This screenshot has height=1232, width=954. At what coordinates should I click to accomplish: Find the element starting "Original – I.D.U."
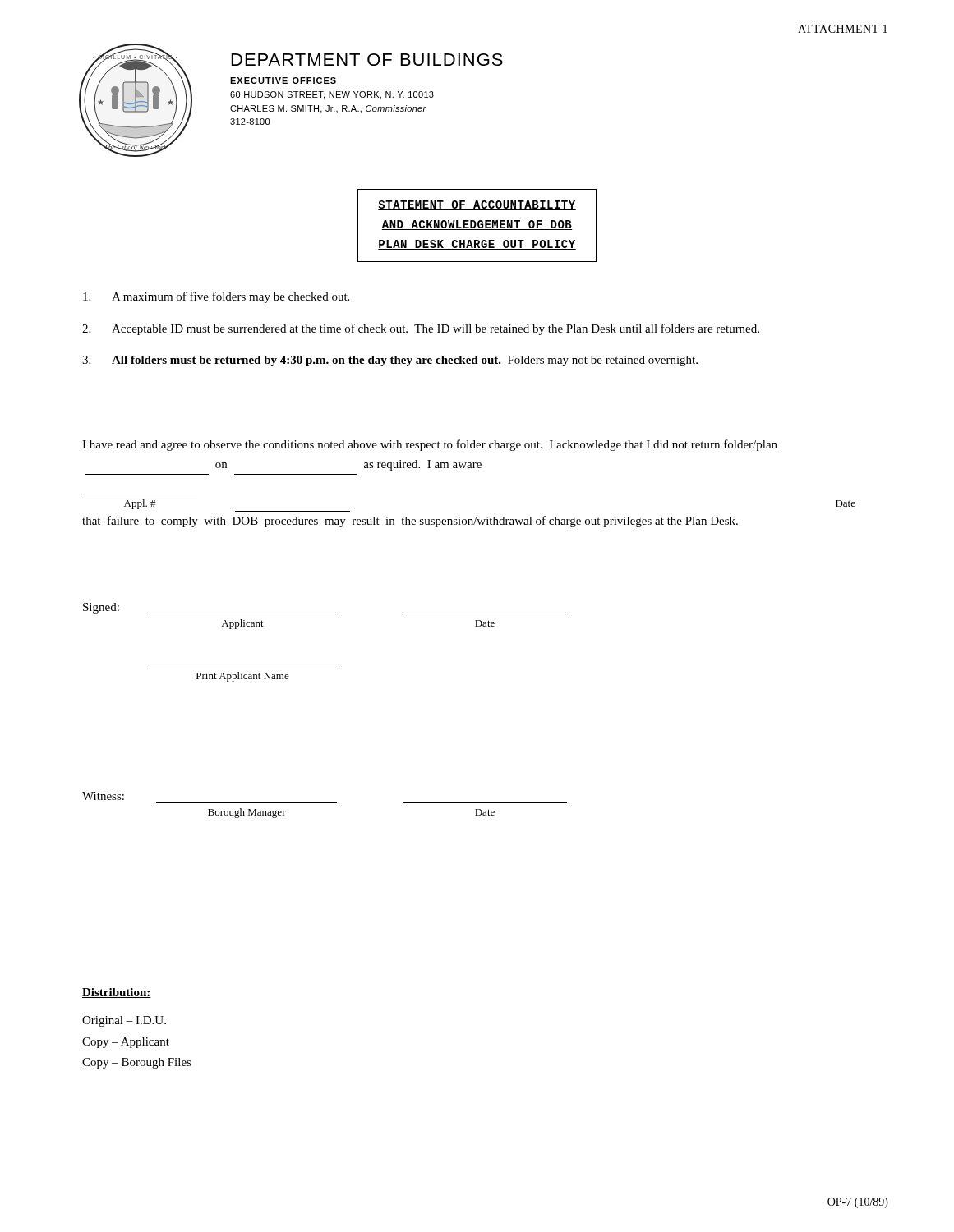pyautogui.click(x=124, y=1020)
